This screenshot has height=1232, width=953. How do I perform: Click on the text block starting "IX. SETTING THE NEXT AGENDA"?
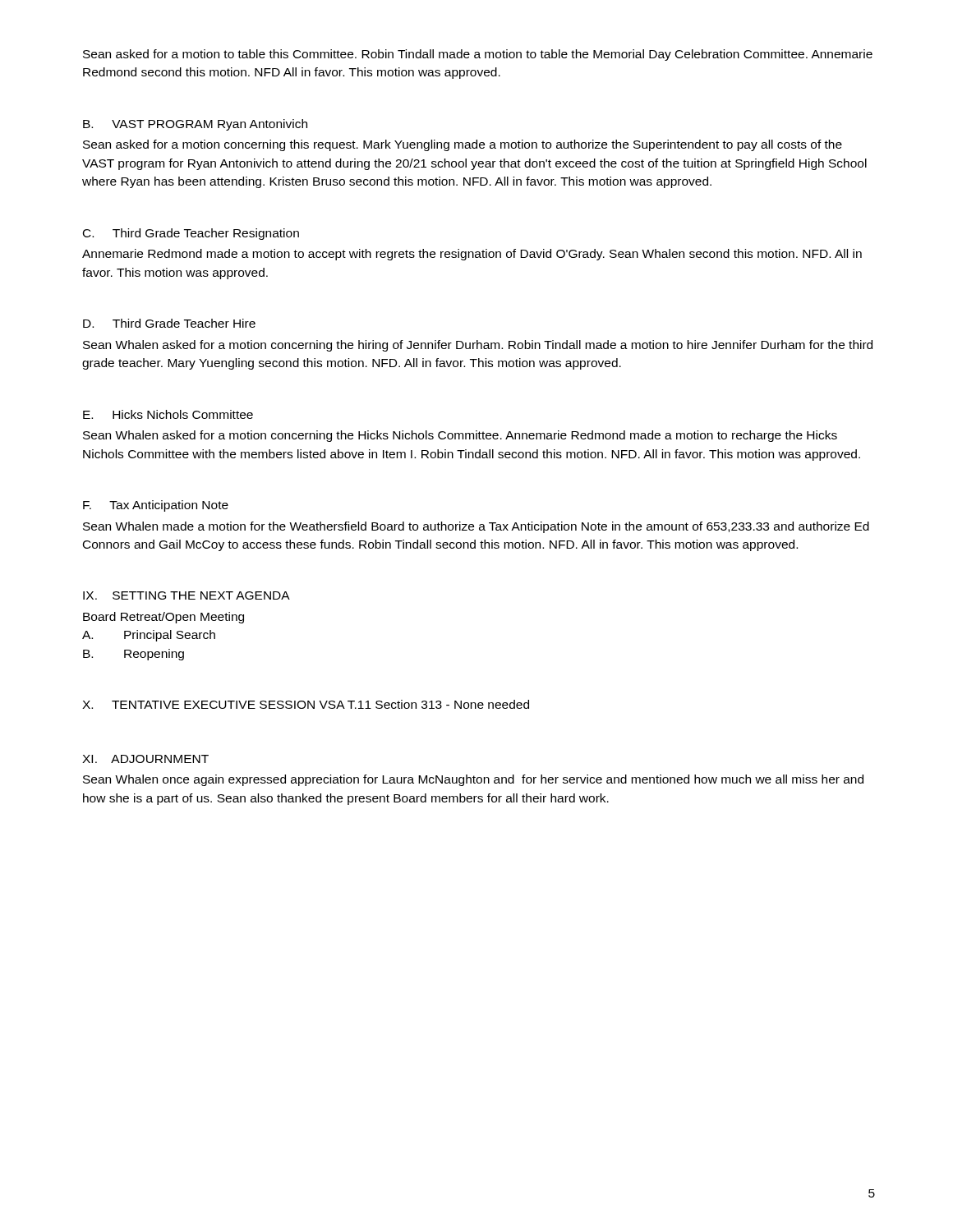[x=186, y=595]
